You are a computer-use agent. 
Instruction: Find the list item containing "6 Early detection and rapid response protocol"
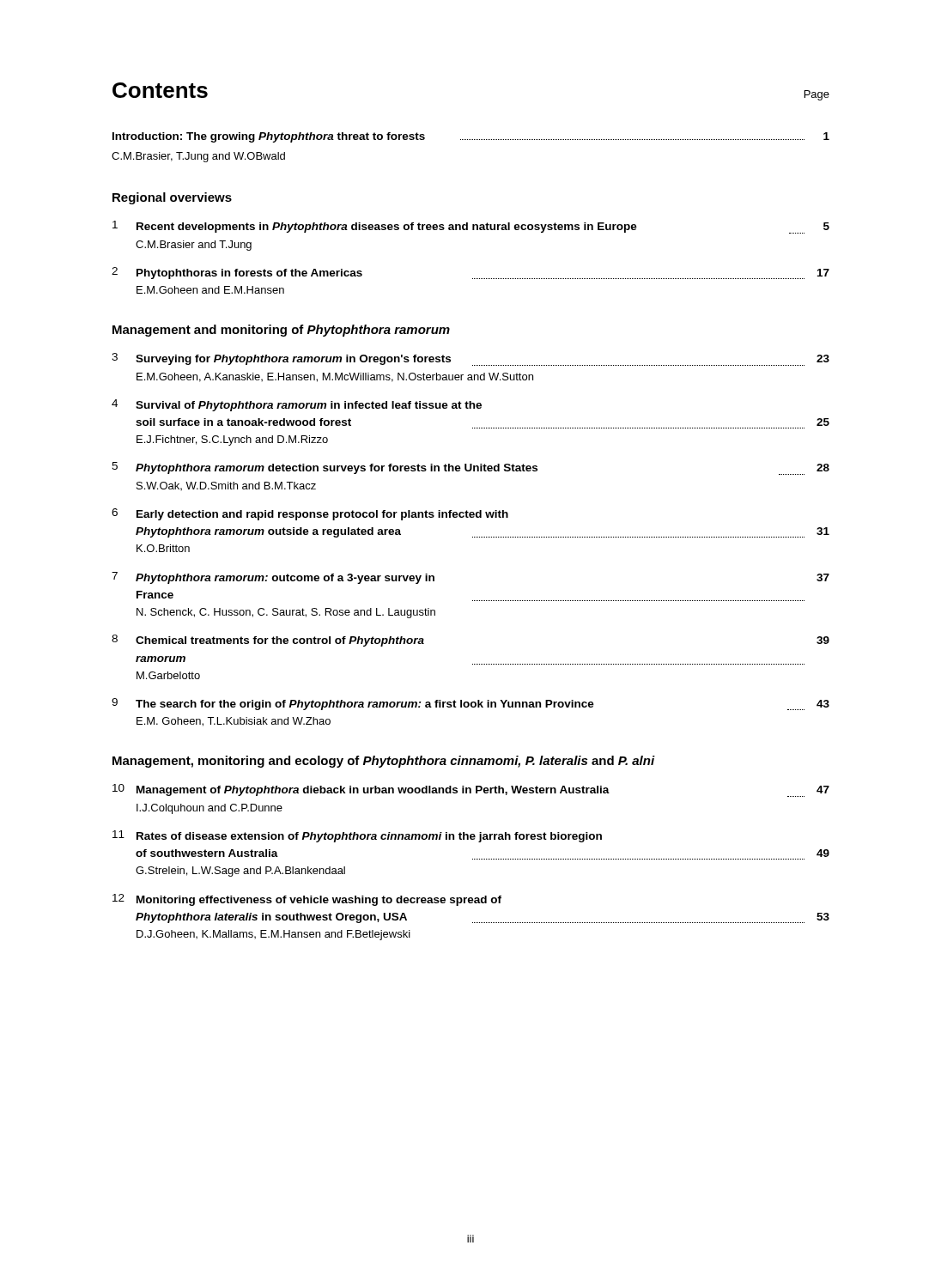pyautogui.click(x=470, y=531)
